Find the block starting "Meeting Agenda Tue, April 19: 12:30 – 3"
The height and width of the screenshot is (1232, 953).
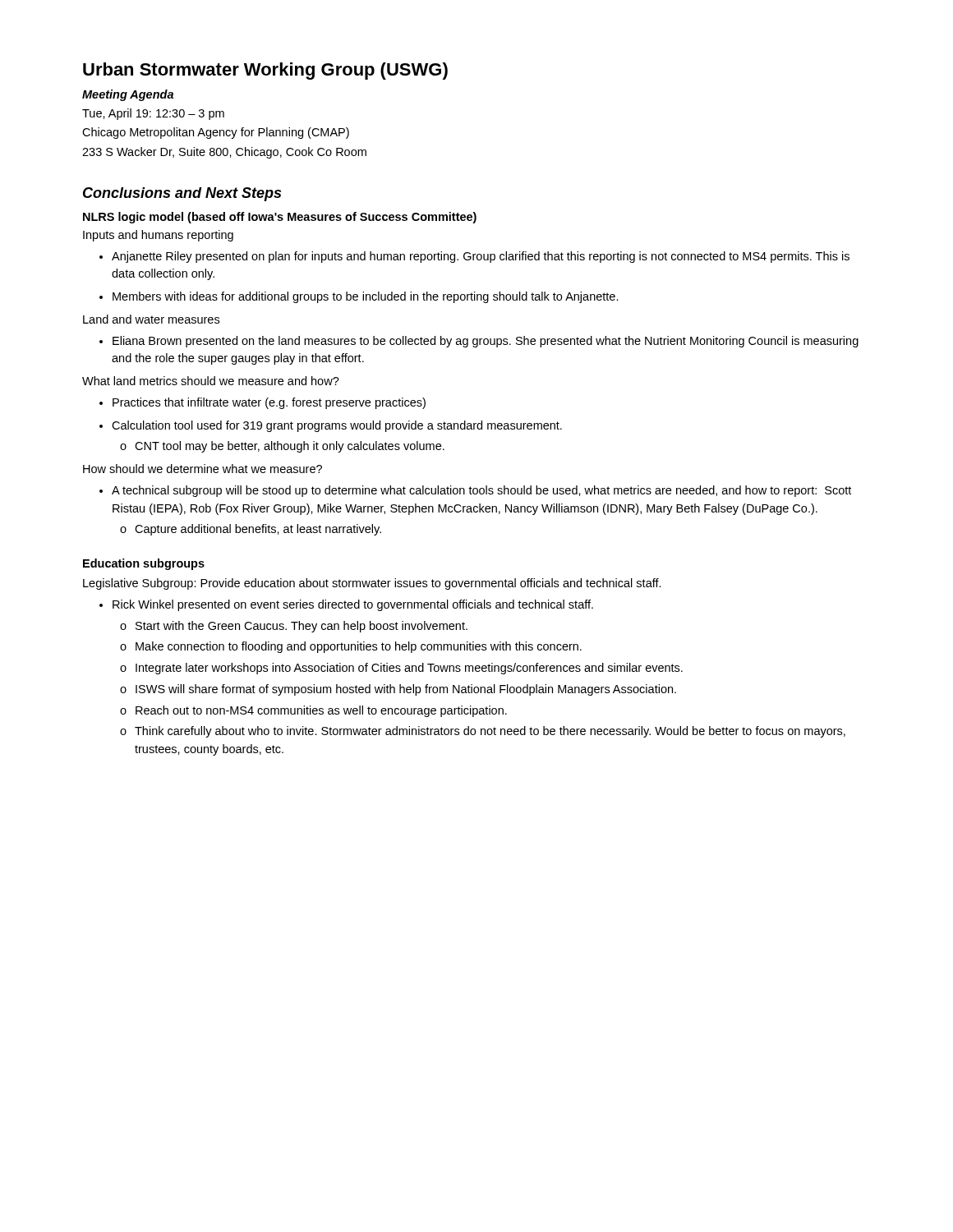(225, 123)
